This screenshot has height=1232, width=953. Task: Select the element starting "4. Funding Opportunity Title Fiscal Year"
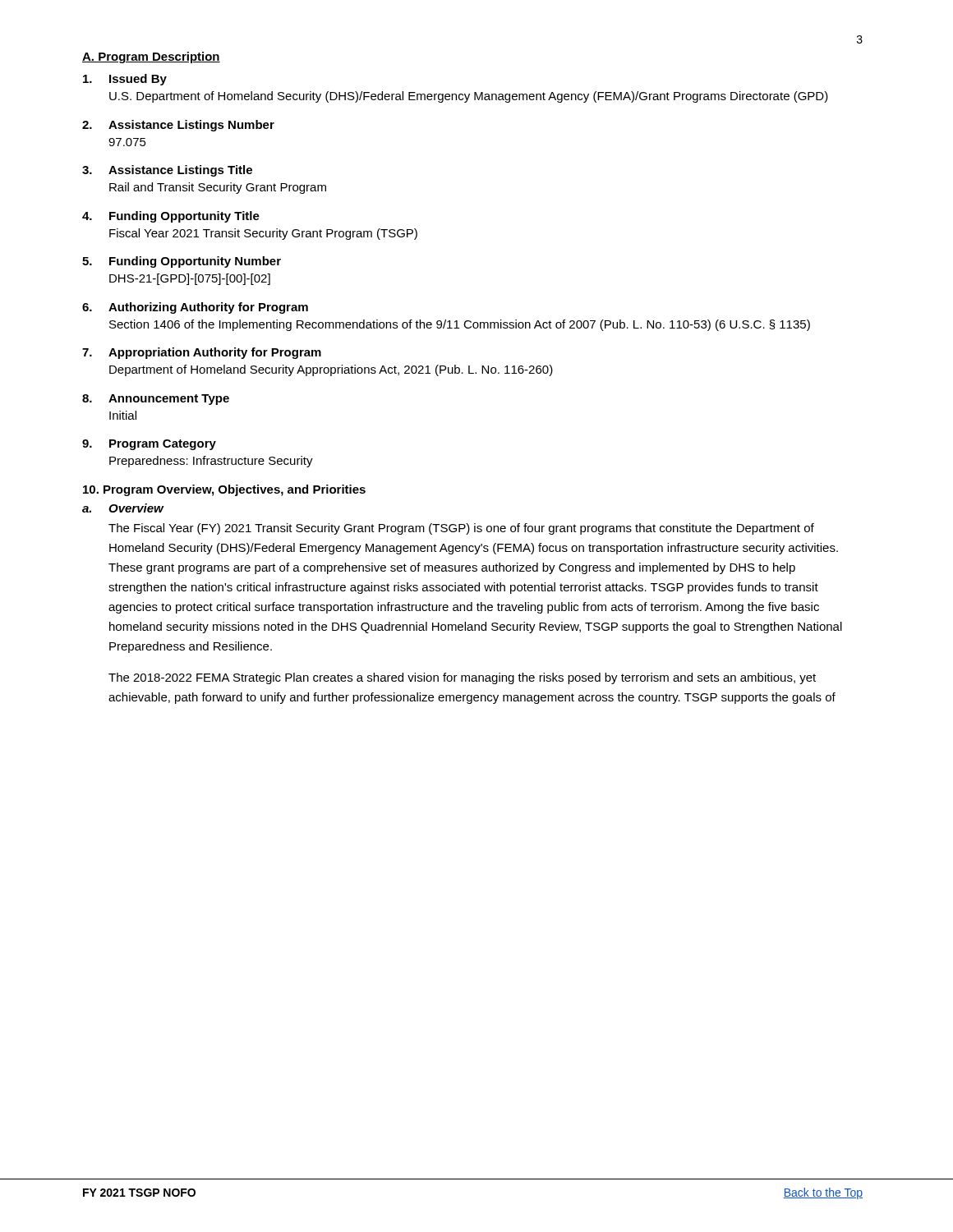pos(250,225)
